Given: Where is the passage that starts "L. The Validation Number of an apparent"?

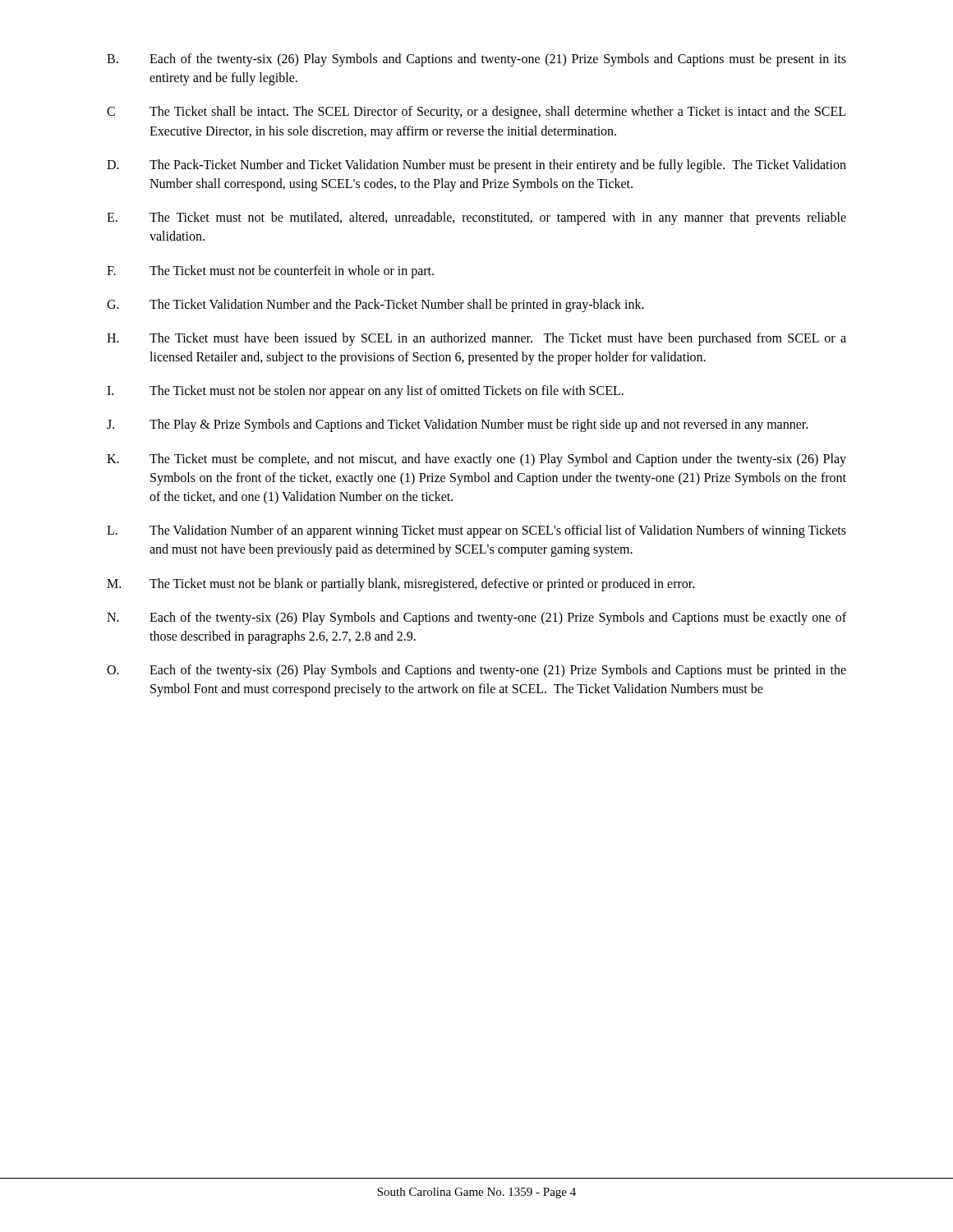Looking at the screenshot, I should [x=476, y=540].
